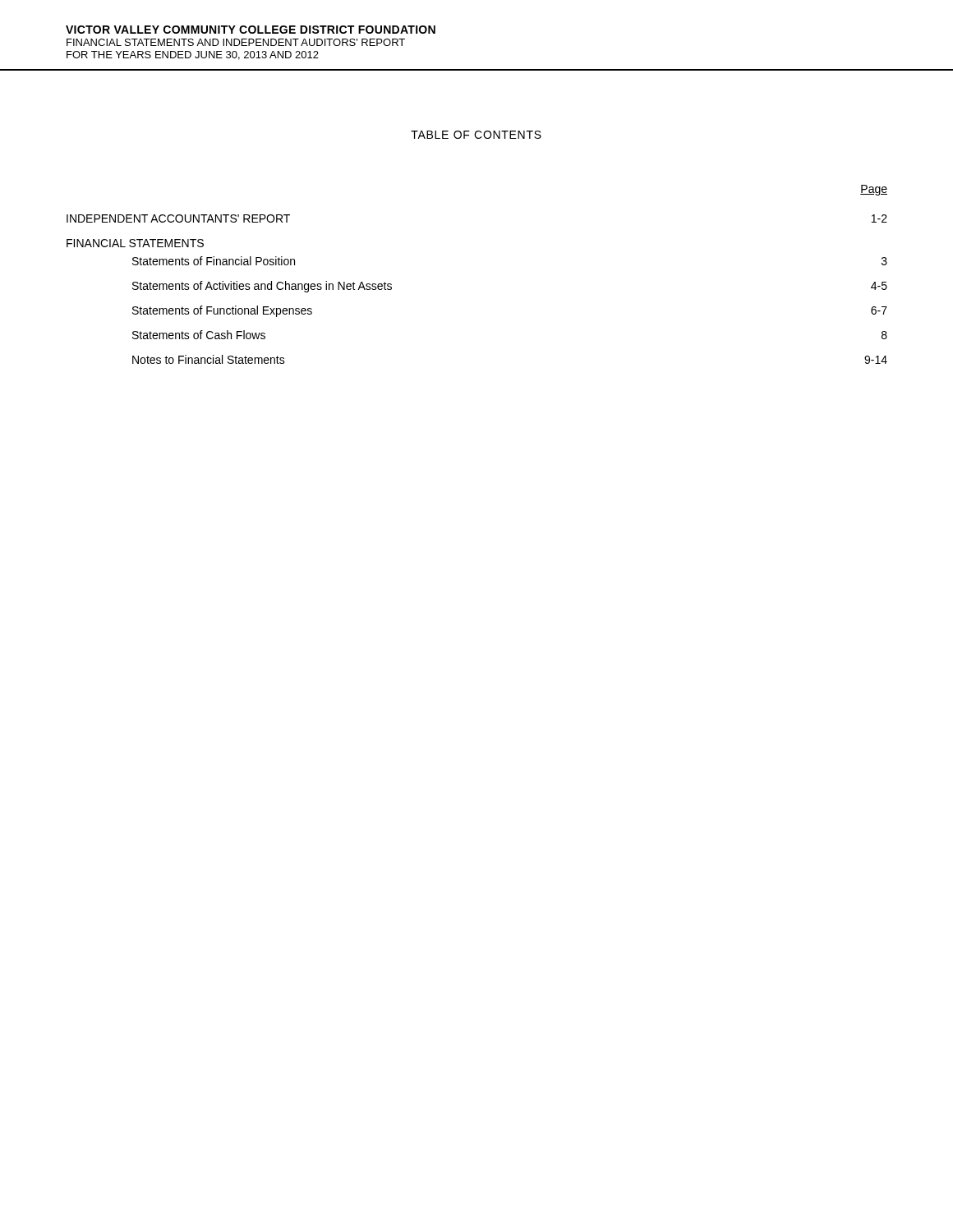Locate the element starting "Statements of Cash Flows 8"
Screen dimensions: 1232x953
[198, 335]
